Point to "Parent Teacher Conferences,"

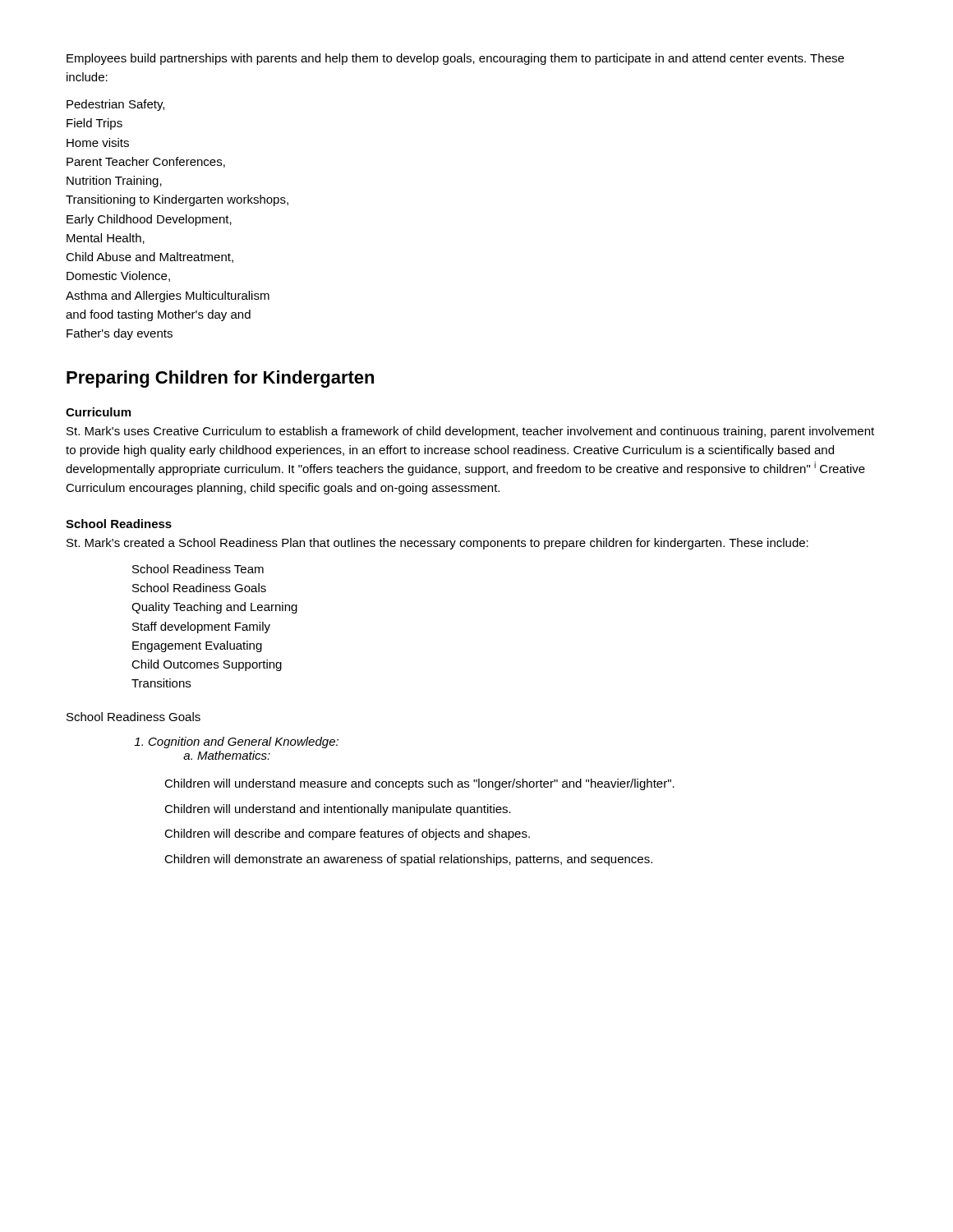tap(146, 161)
